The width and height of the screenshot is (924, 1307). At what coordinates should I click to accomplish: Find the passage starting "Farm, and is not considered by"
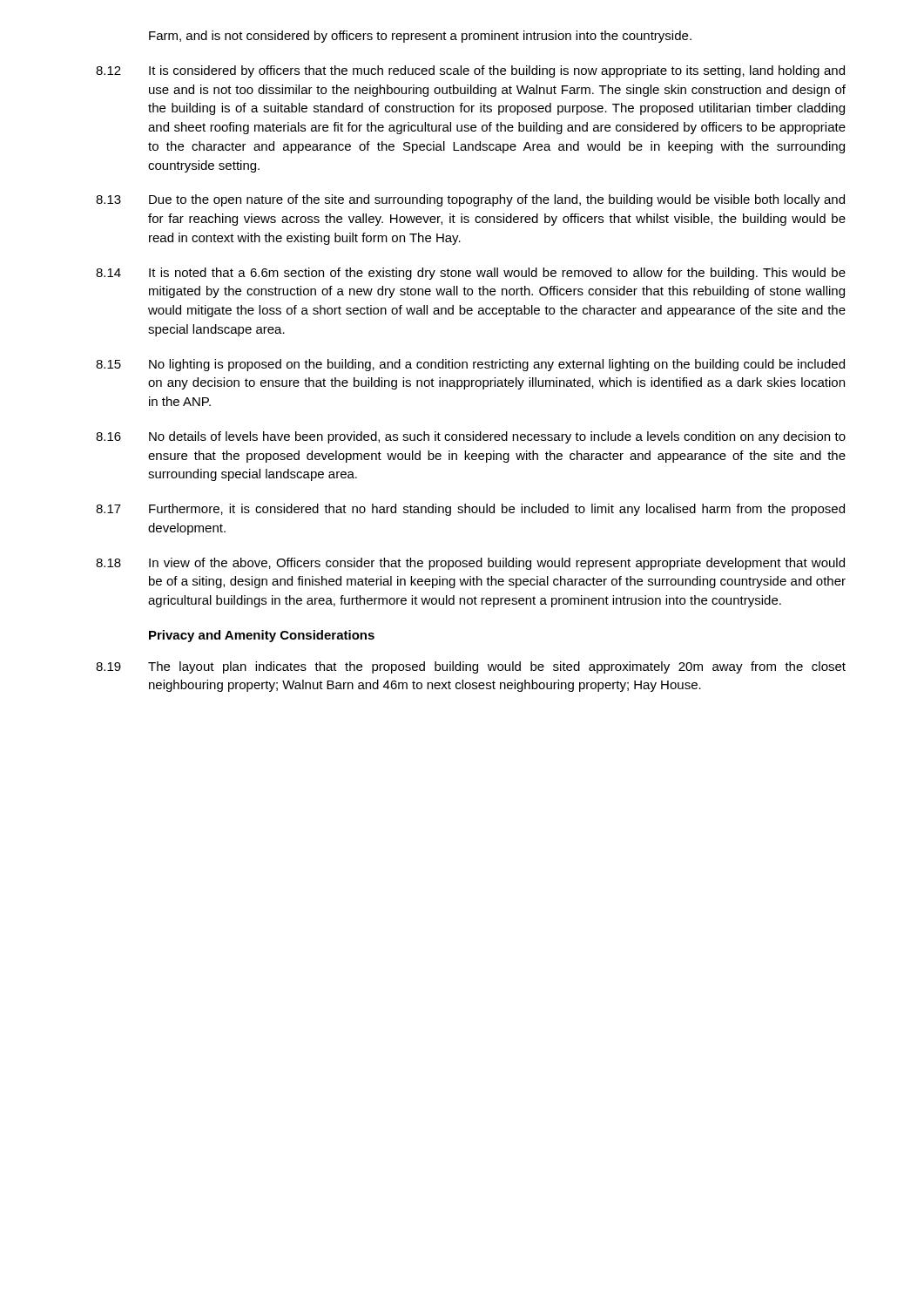497,36
